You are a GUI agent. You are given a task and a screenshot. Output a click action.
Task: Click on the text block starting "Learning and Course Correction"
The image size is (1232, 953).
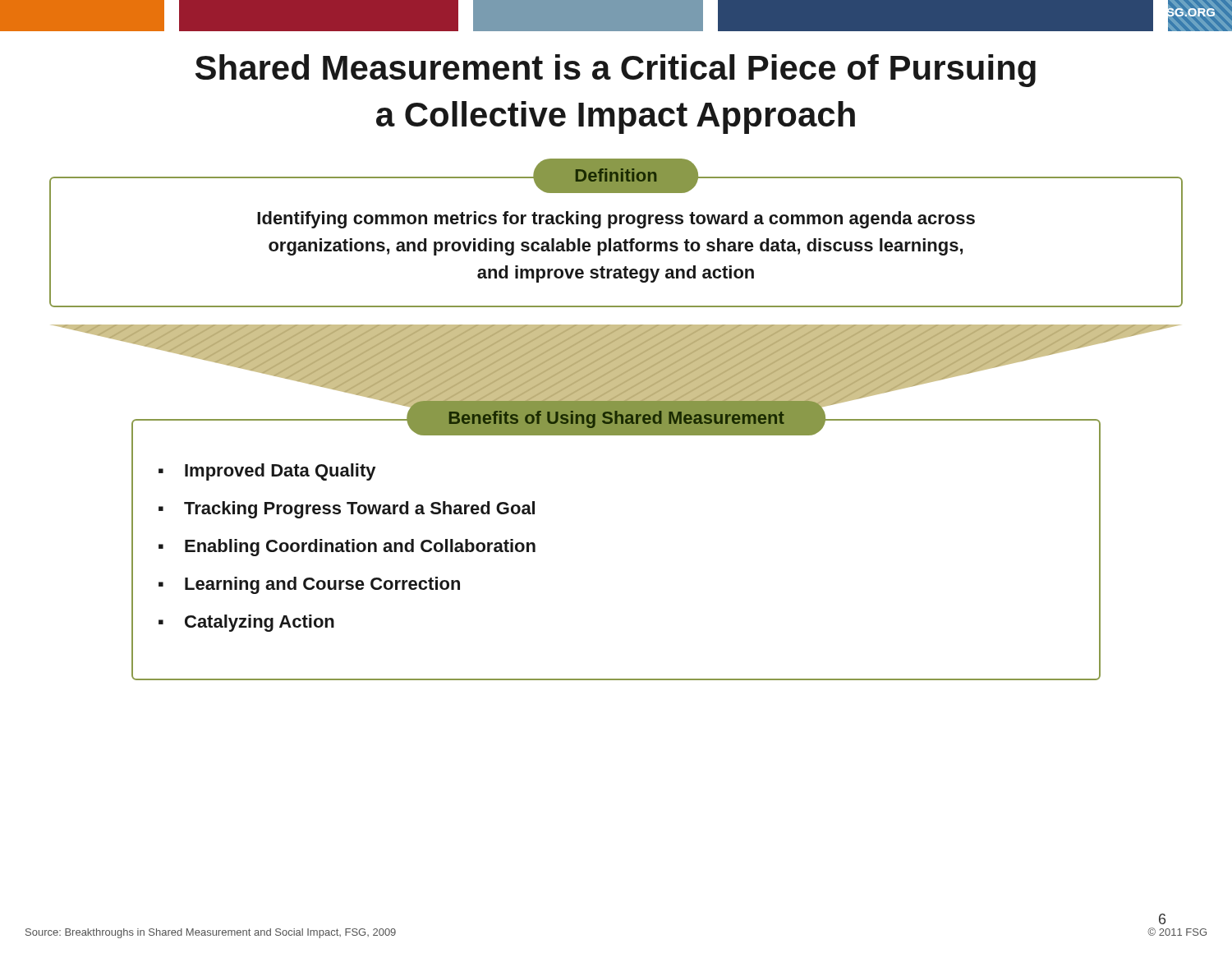click(x=323, y=584)
